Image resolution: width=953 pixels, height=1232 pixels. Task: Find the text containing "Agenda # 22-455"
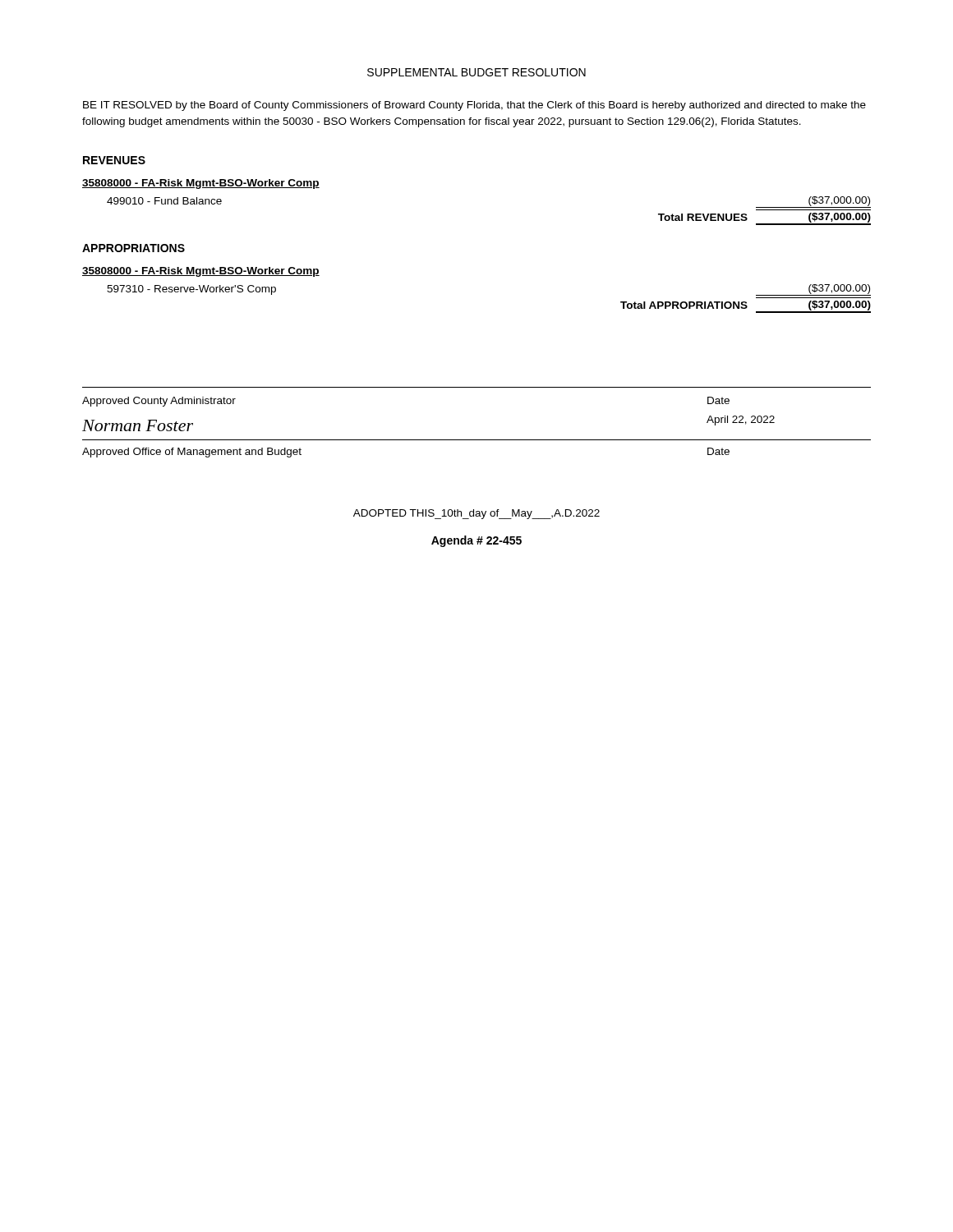tap(476, 540)
